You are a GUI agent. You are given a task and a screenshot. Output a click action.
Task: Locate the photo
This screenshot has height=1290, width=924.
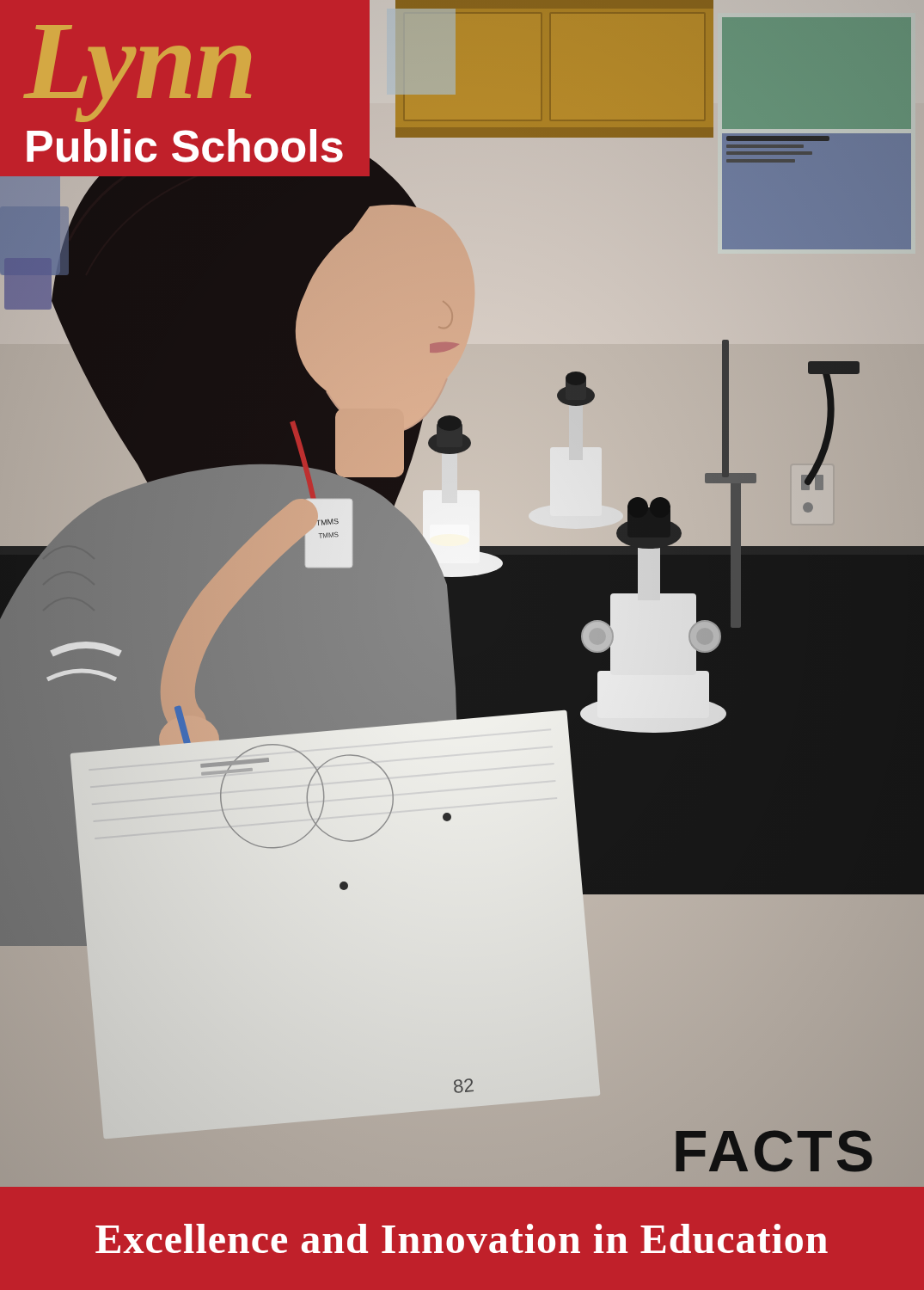(x=462, y=593)
